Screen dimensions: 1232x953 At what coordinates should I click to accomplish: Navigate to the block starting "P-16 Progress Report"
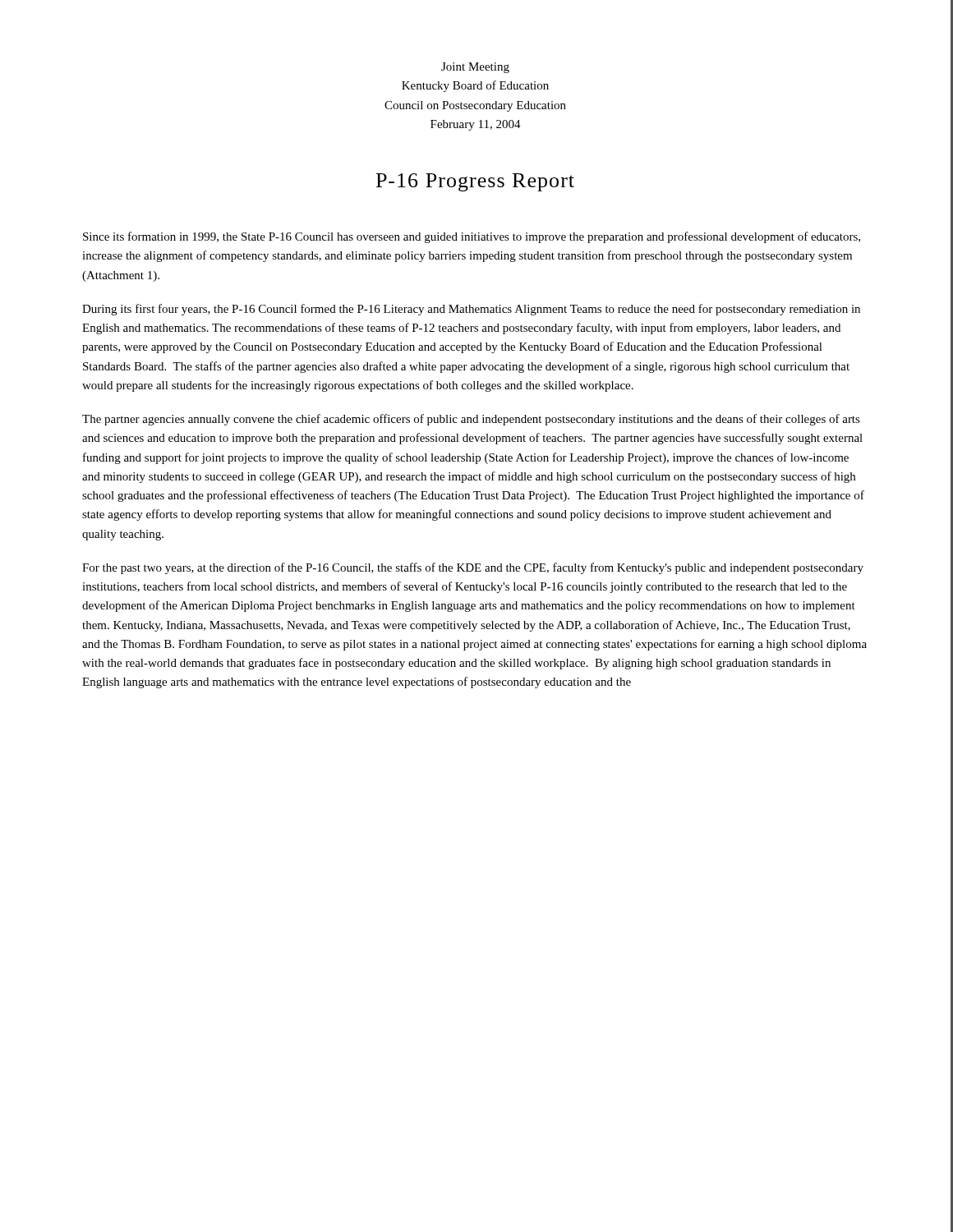click(475, 180)
